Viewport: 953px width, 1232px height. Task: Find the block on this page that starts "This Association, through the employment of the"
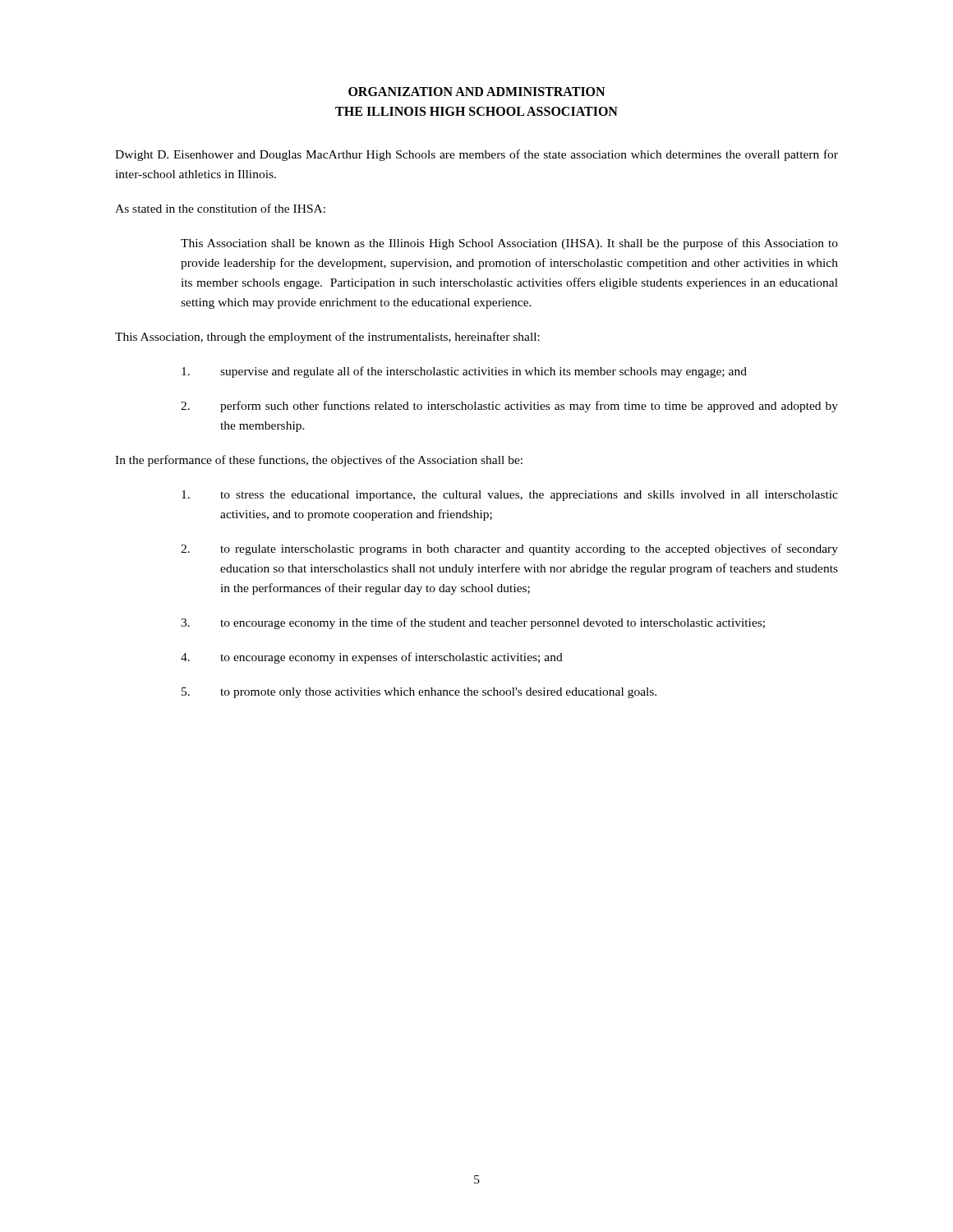coord(328,336)
